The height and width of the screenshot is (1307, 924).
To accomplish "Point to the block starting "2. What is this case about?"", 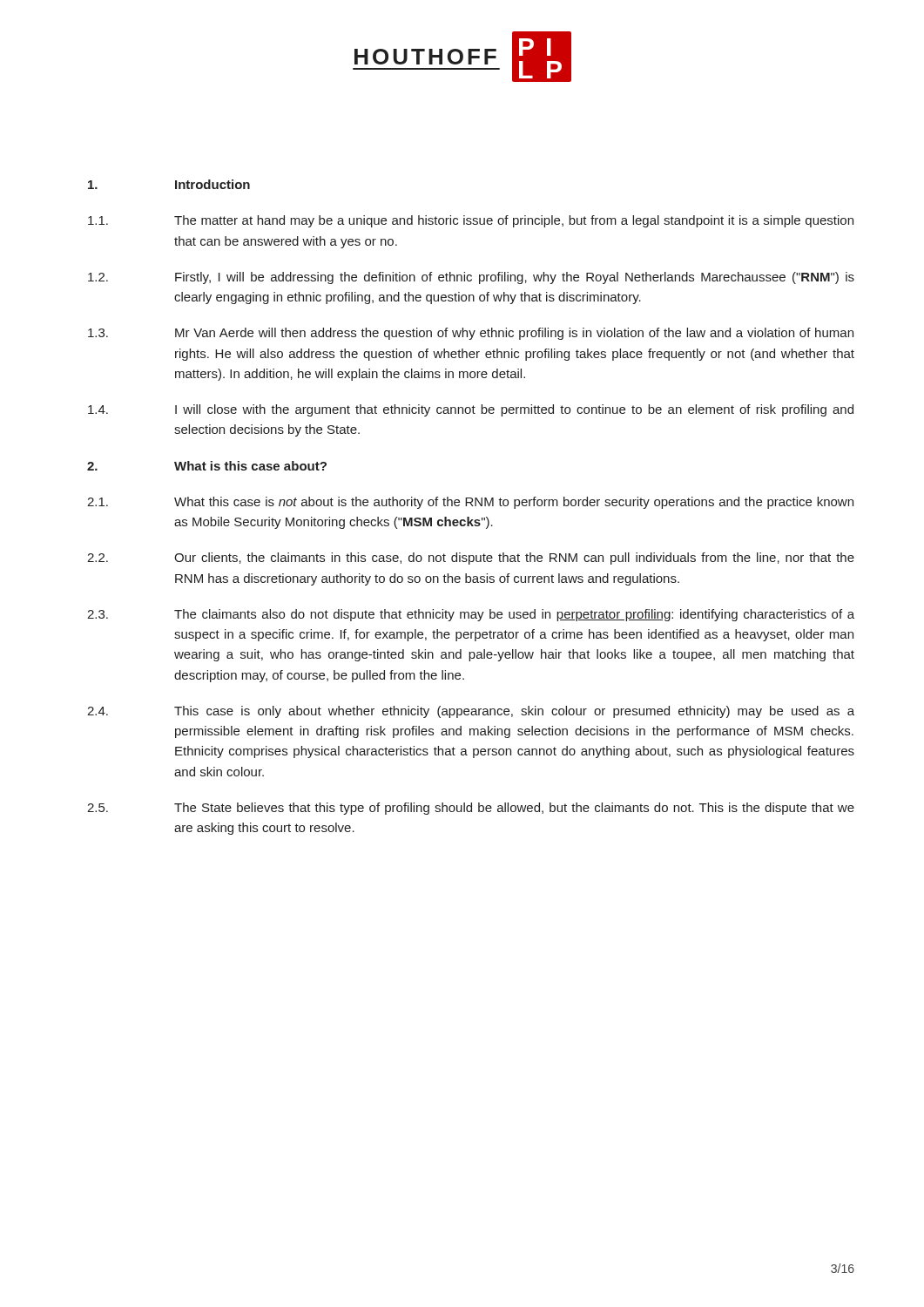I will pos(207,466).
